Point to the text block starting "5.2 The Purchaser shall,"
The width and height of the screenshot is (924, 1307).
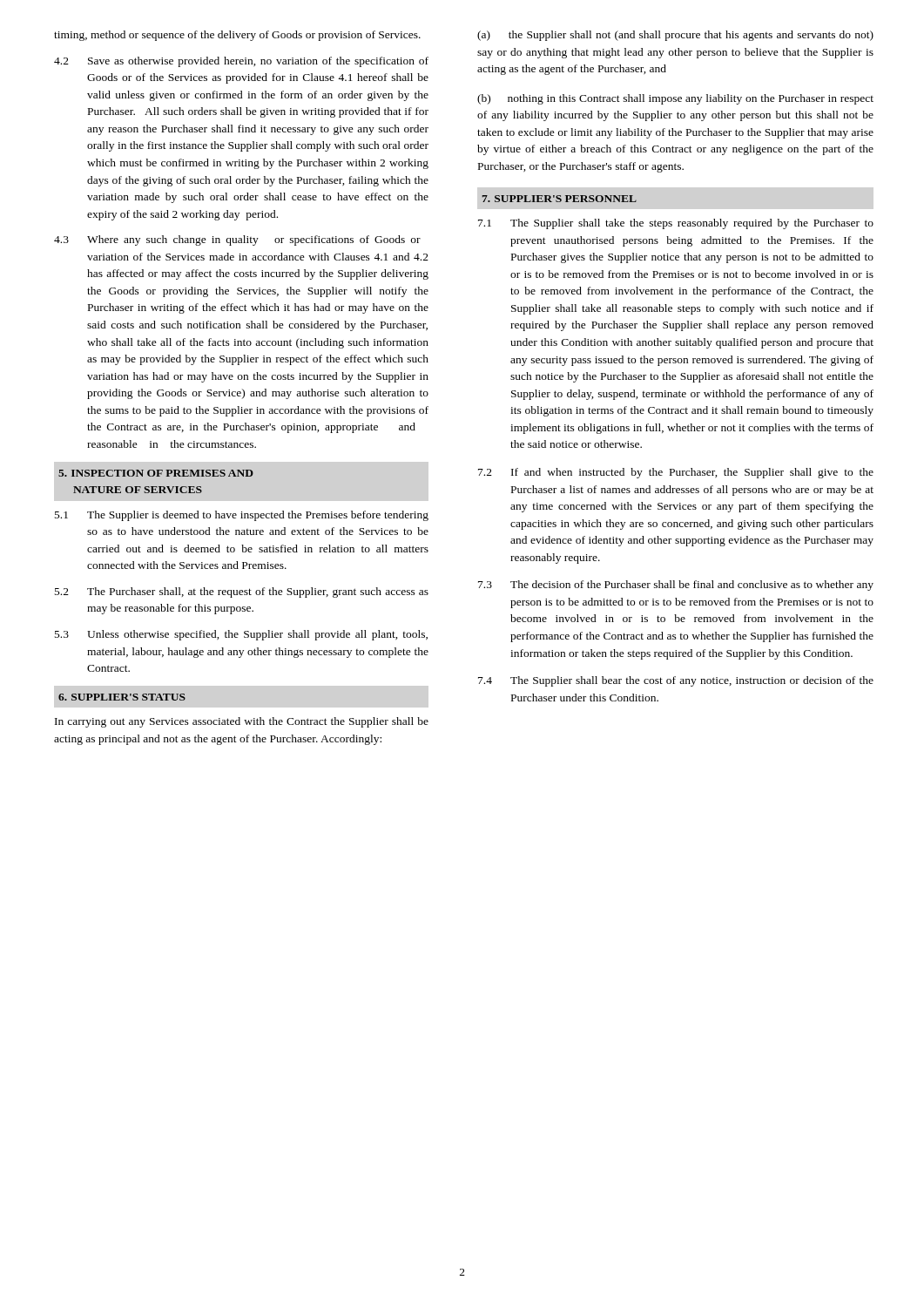(241, 600)
